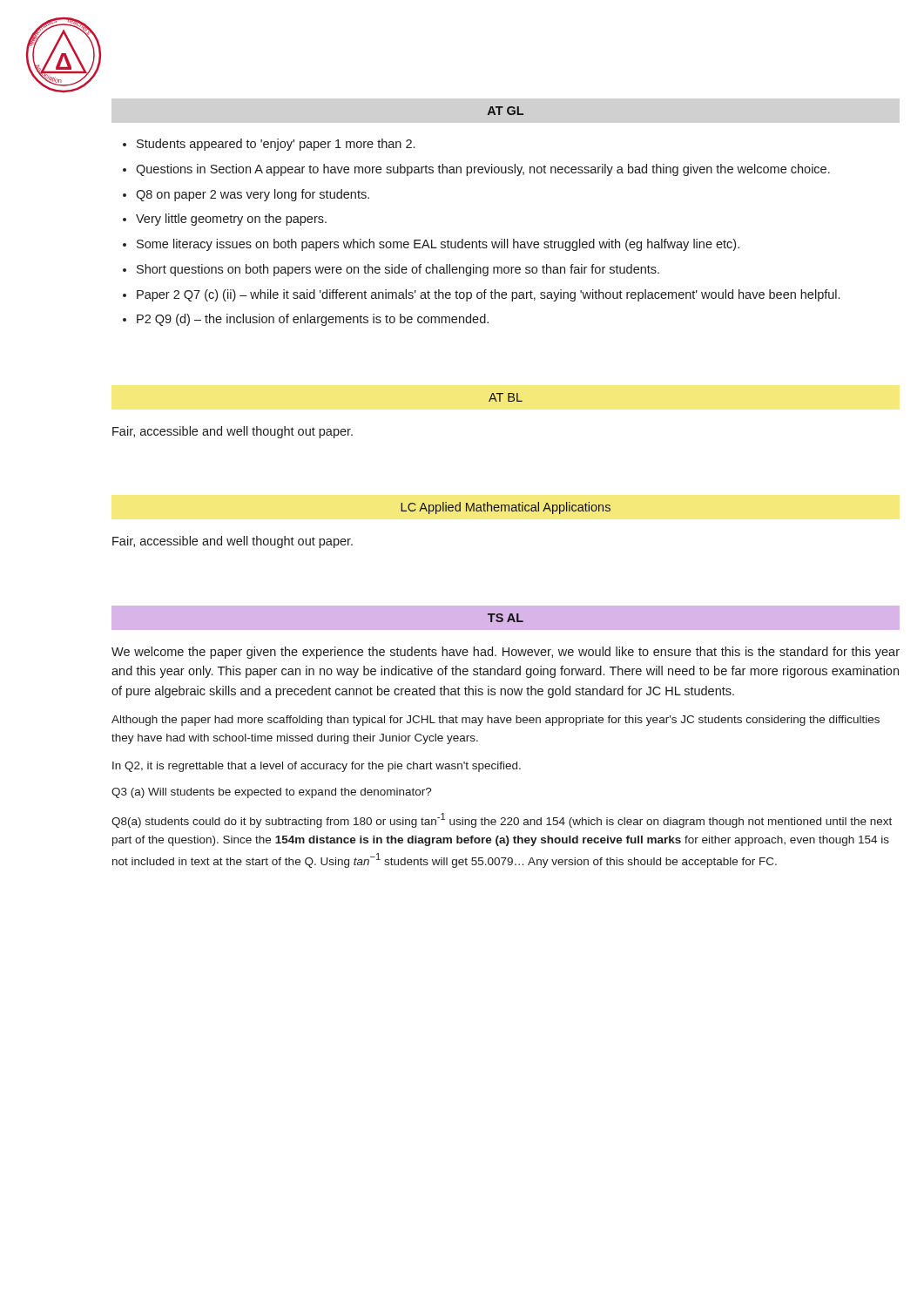Locate the list item that says "Paper 2 Q7 (c) (ii) – while"
Screen dimensions: 1307x924
tap(488, 294)
